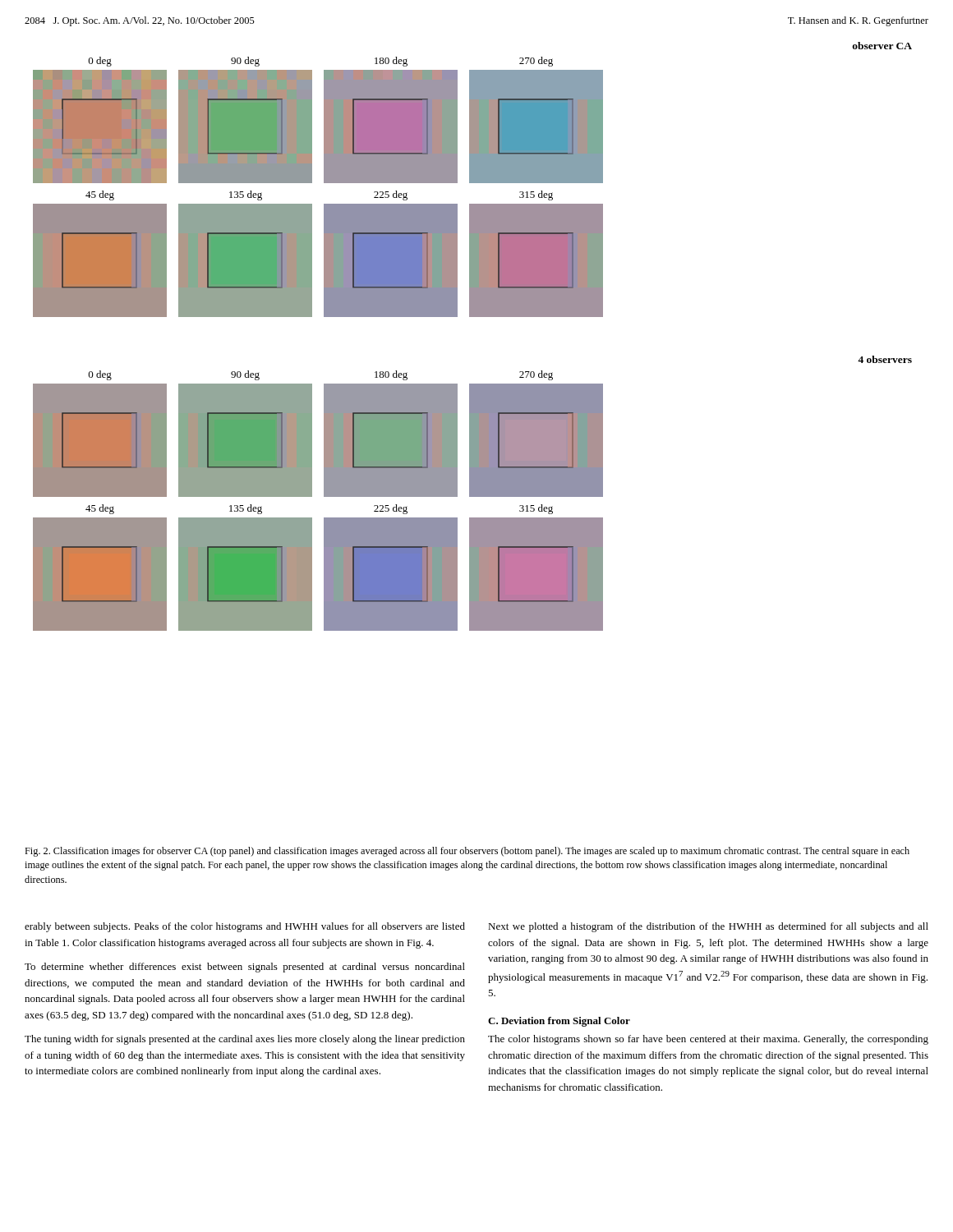Screen dimensions: 1232x953
Task: Find the caption that reads "Fig. 2. Classification images"
Action: tap(467, 865)
